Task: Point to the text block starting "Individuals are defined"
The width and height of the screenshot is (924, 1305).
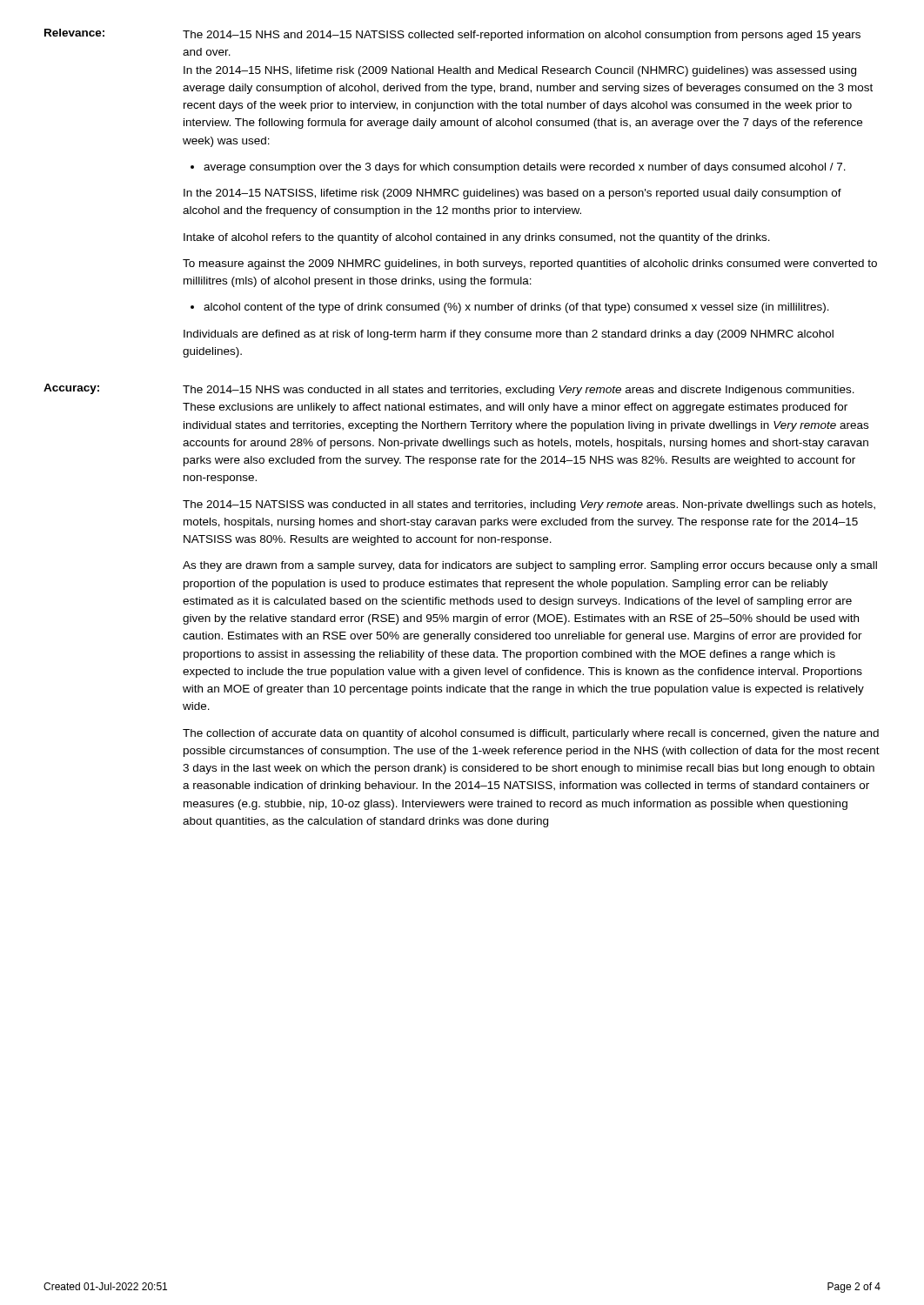Action: (x=532, y=343)
